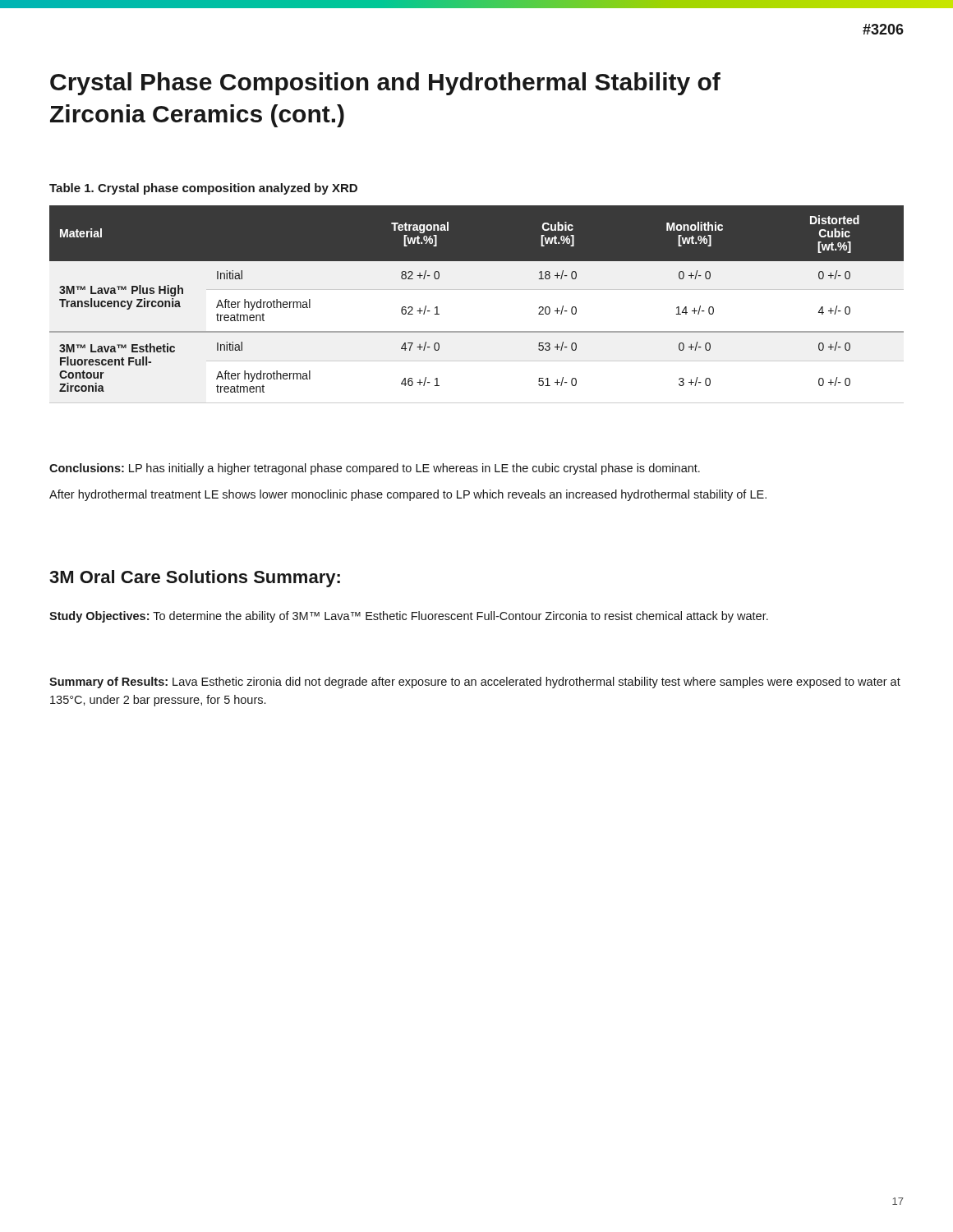Screen dimensions: 1232x953
Task: Select the table that reads "20 +/- 0"
Action: click(x=476, y=304)
